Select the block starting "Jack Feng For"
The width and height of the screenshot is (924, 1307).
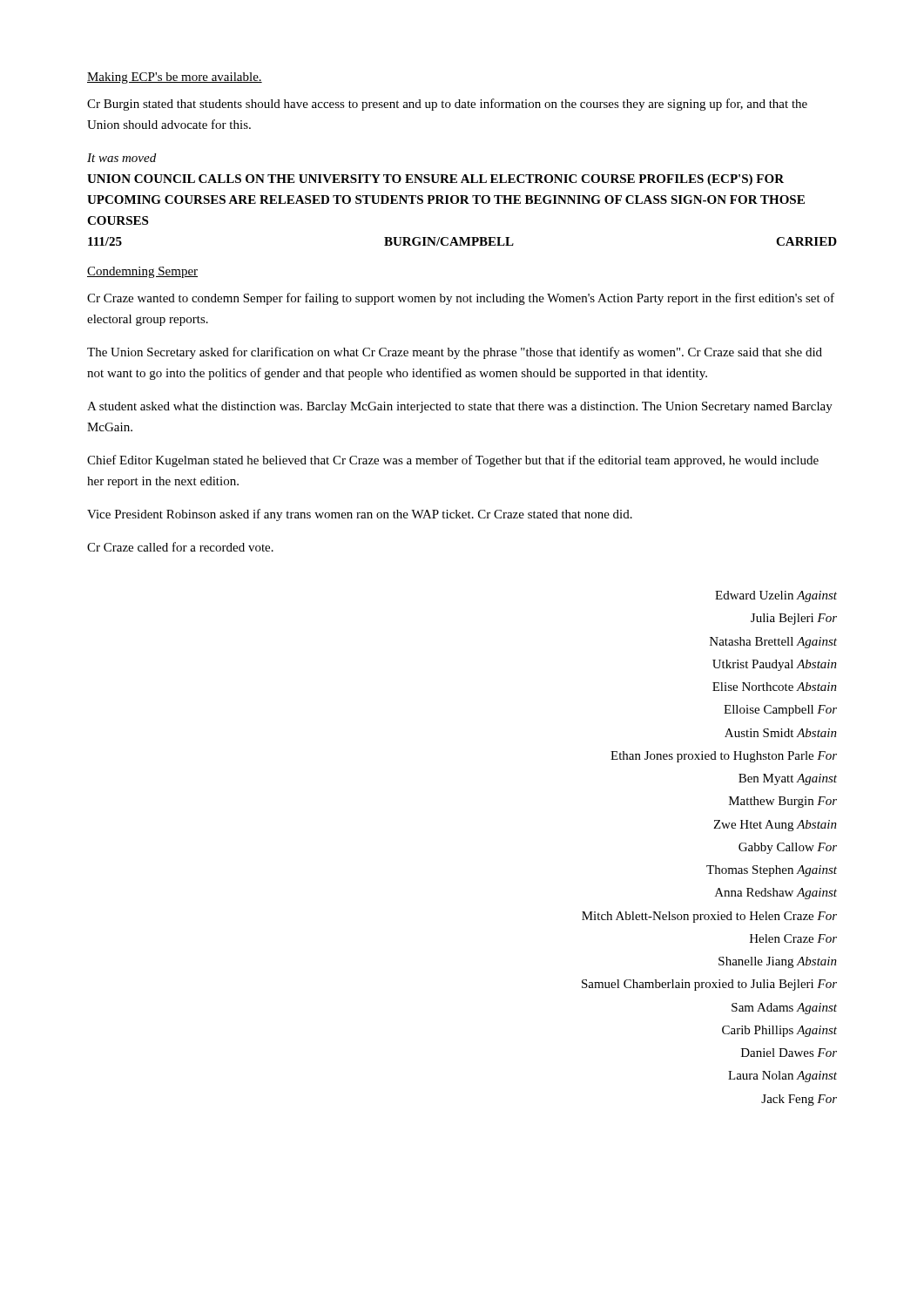click(799, 1098)
